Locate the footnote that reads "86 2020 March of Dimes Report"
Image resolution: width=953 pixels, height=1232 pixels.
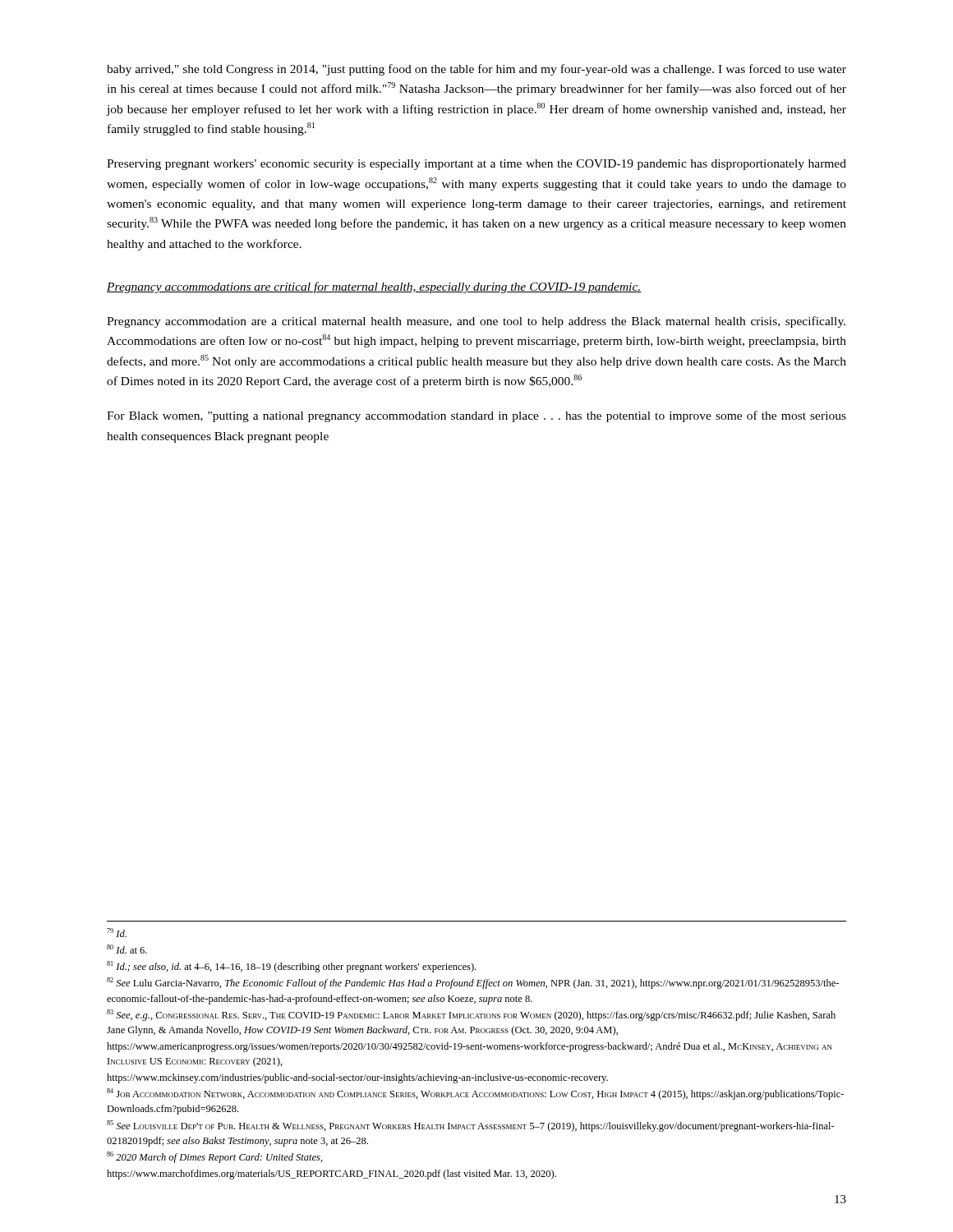pos(215,1157)
